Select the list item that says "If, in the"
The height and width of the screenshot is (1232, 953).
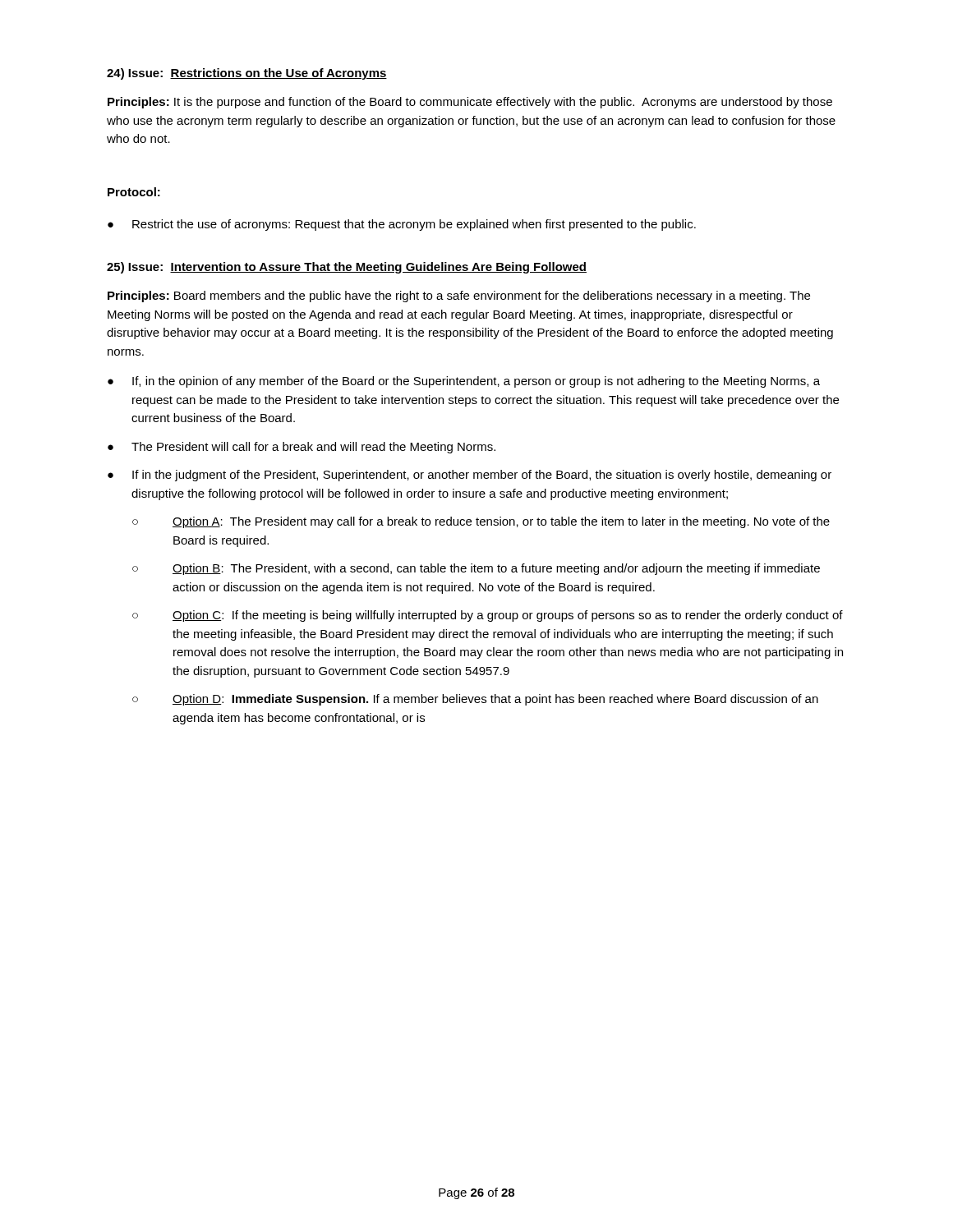[485, 399]
